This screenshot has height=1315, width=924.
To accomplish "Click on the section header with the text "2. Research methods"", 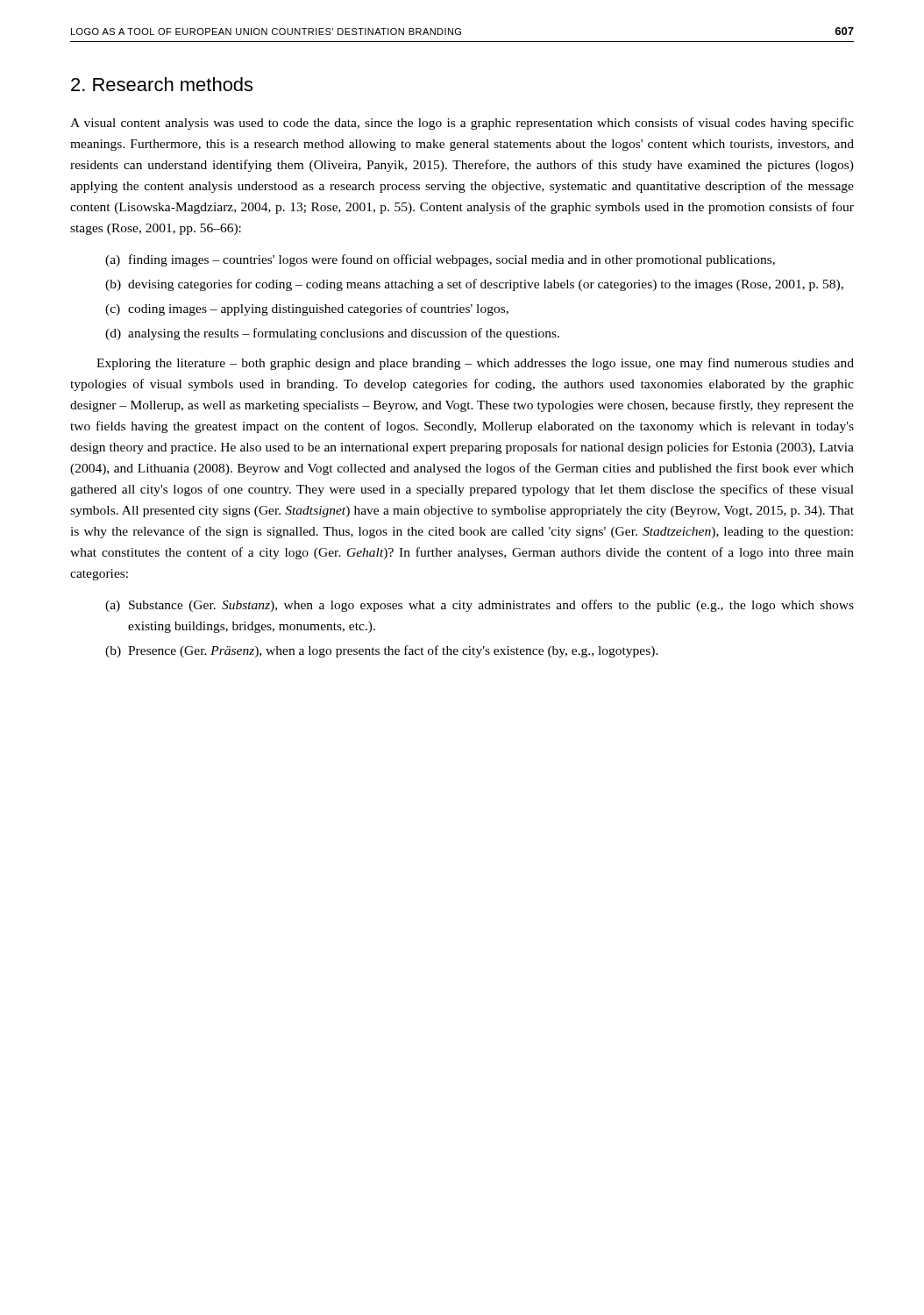I will tap(162, 85).
